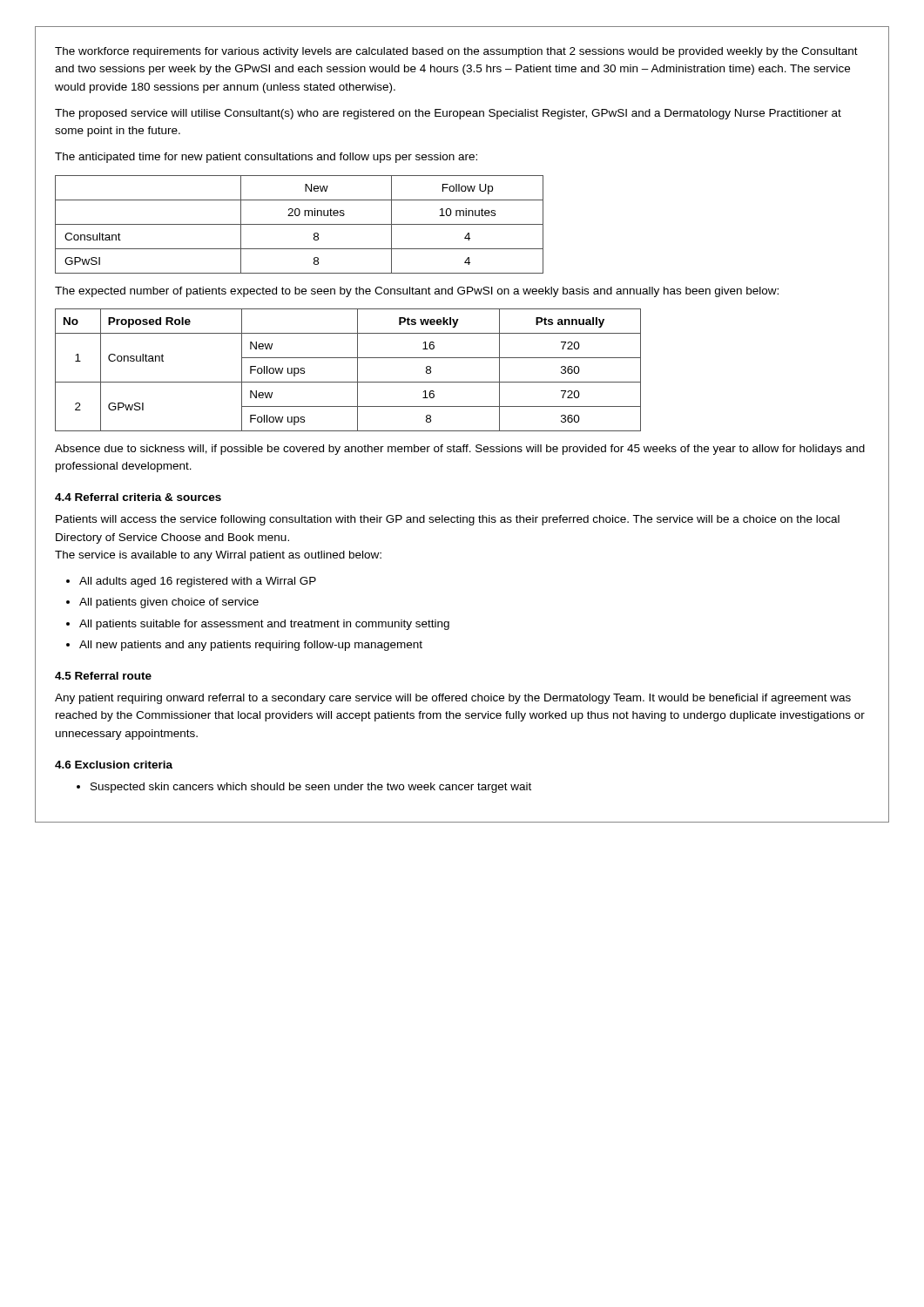Click on the block starting "The anticipated time for new patient"
This screenshot has width=924, height=1307.
(267, 157)
